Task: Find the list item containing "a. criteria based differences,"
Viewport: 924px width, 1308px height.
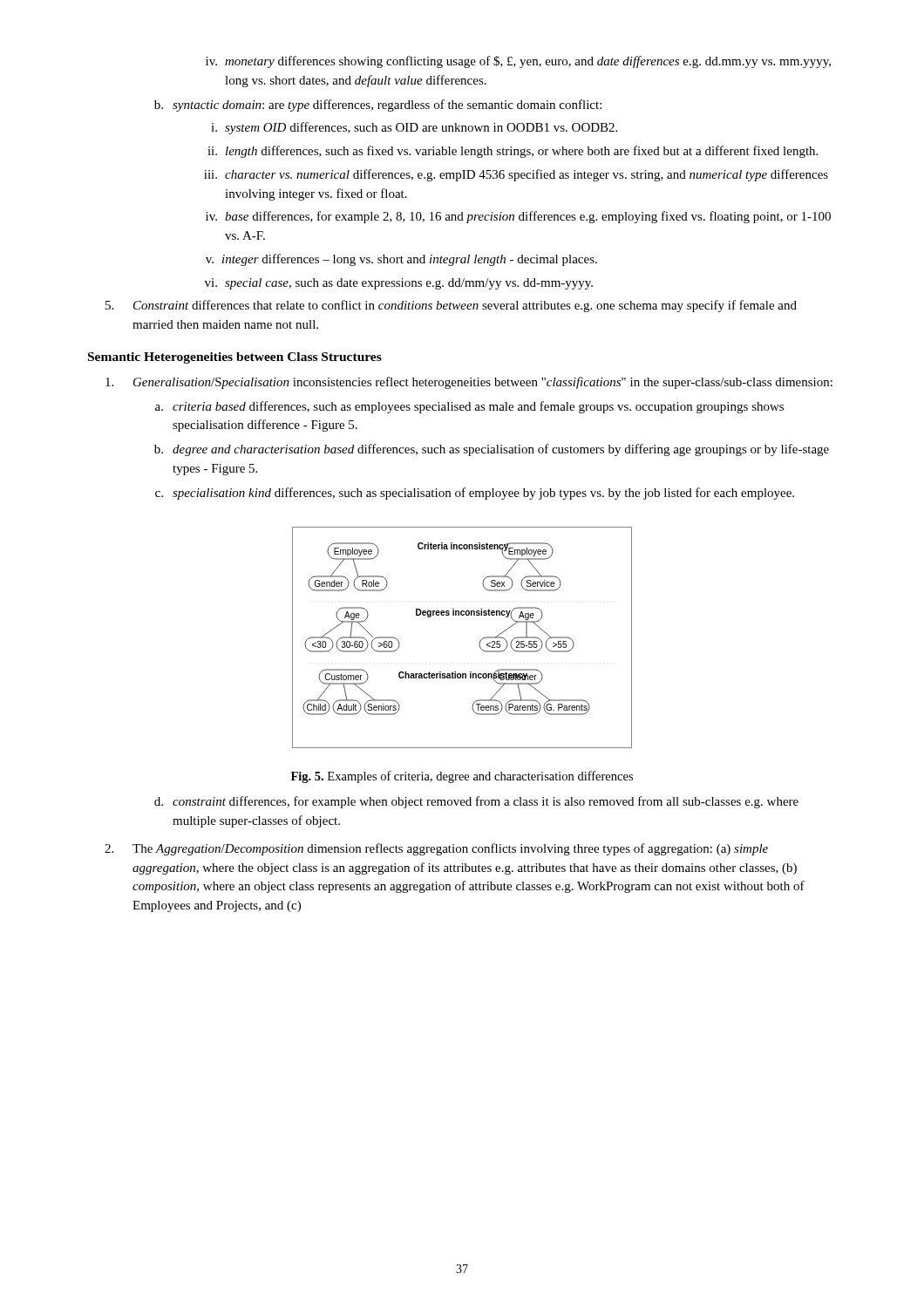Action: (488, 416)
